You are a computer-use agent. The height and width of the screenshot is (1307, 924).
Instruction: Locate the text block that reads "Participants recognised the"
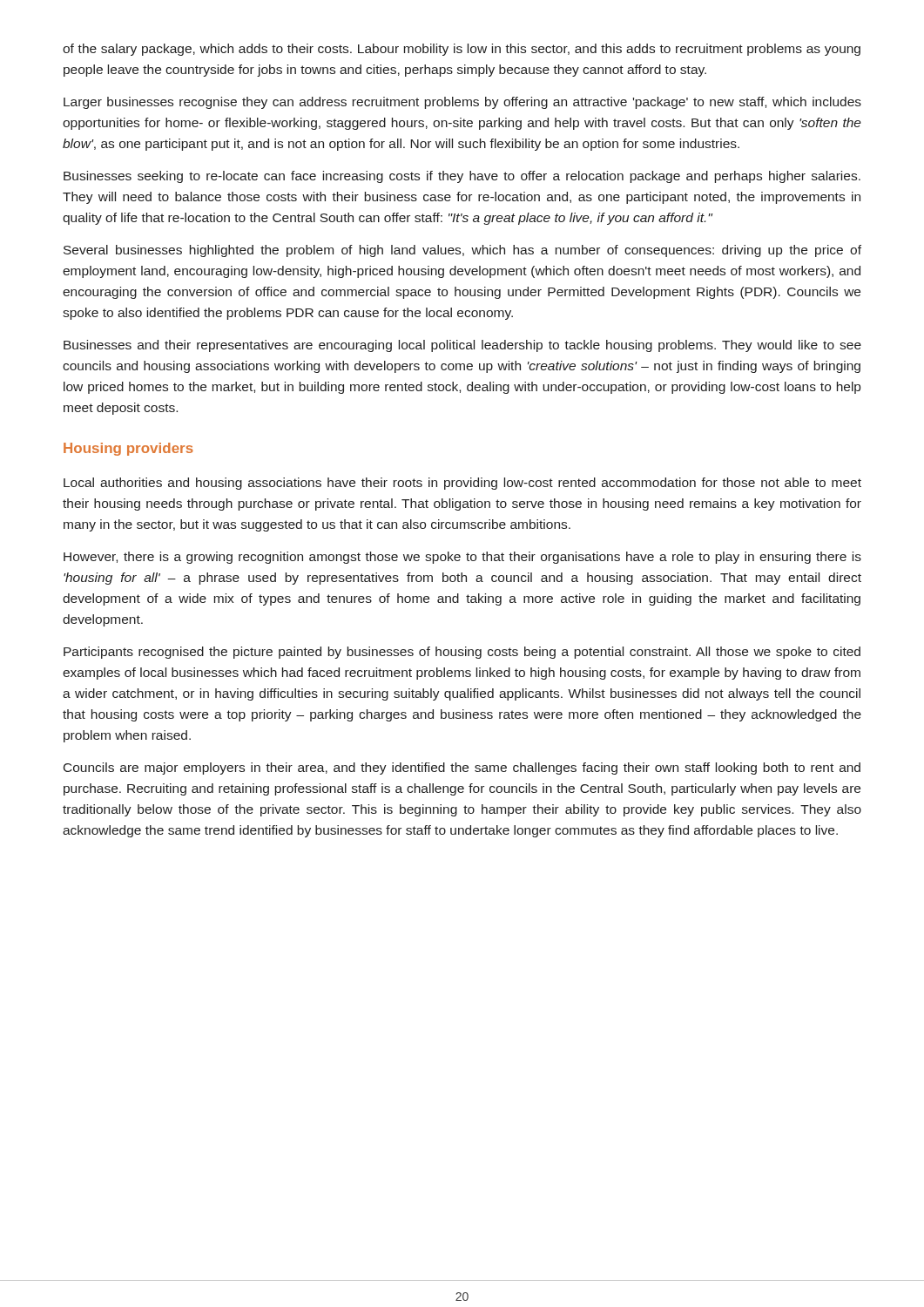462,693
